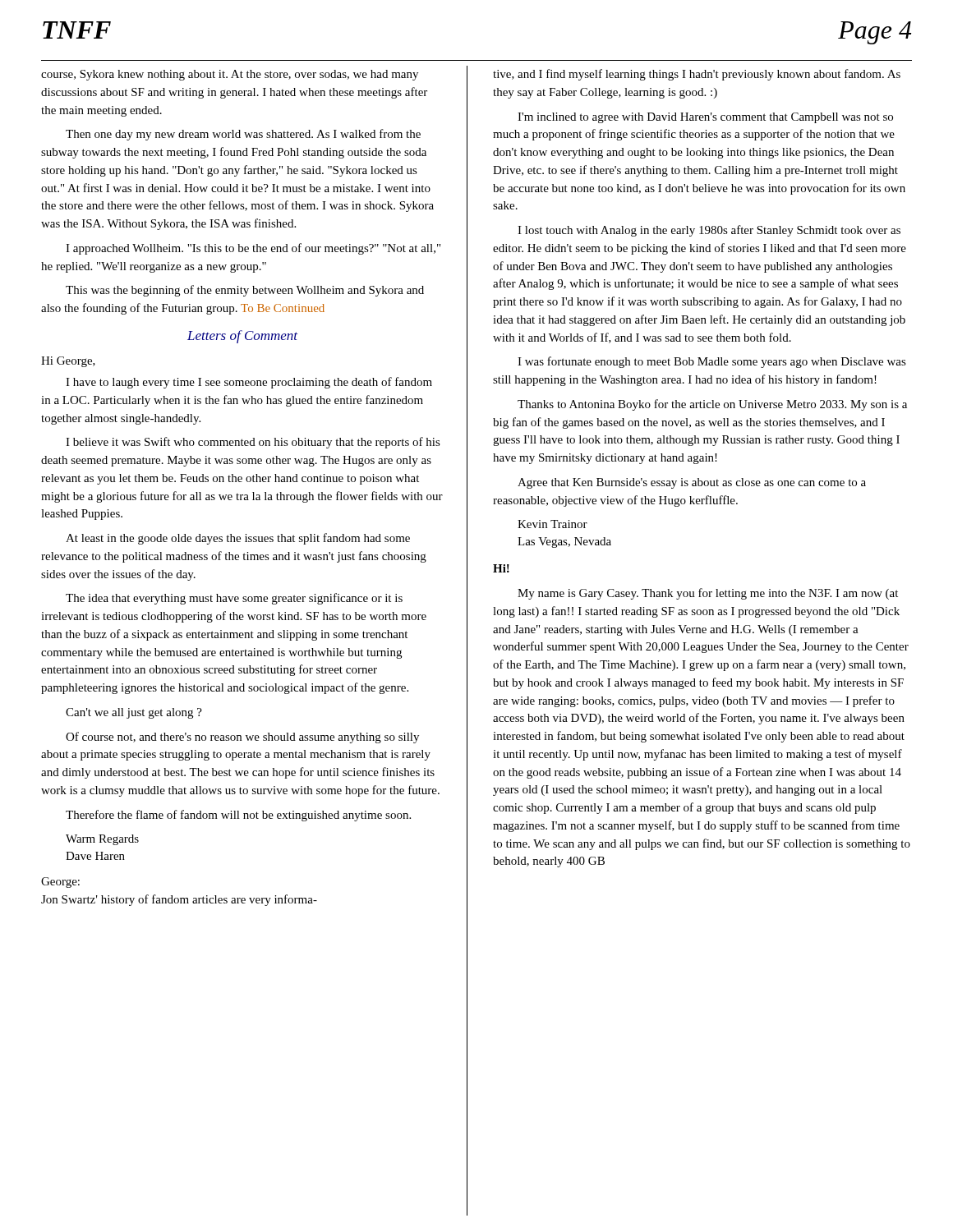This screenshot has height=1232, width=953.
Task: Locate the section header with the text "Letters of Comment"
Action: (x=242, y=336)
